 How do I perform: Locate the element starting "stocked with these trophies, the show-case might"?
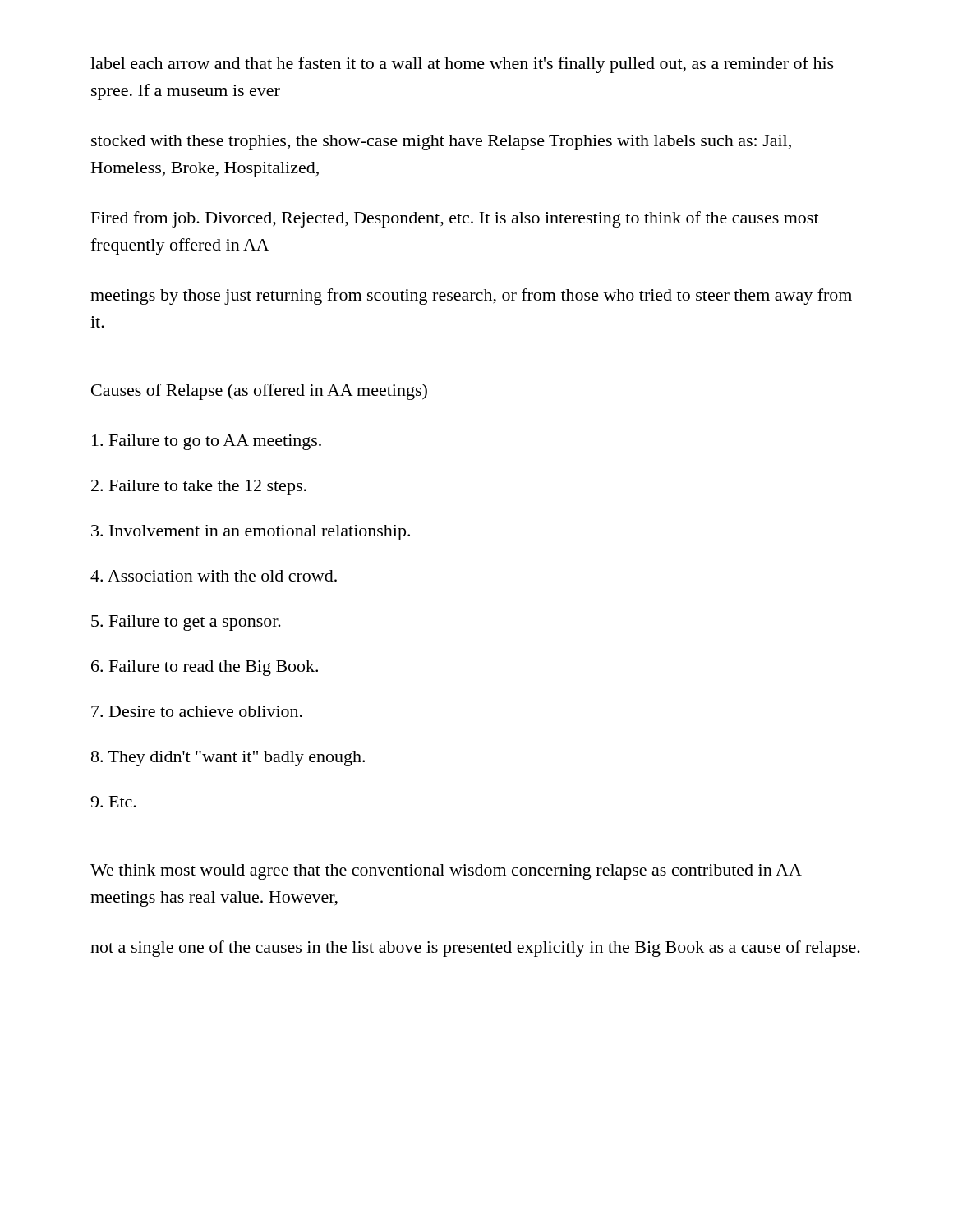[x=441, y=154]
